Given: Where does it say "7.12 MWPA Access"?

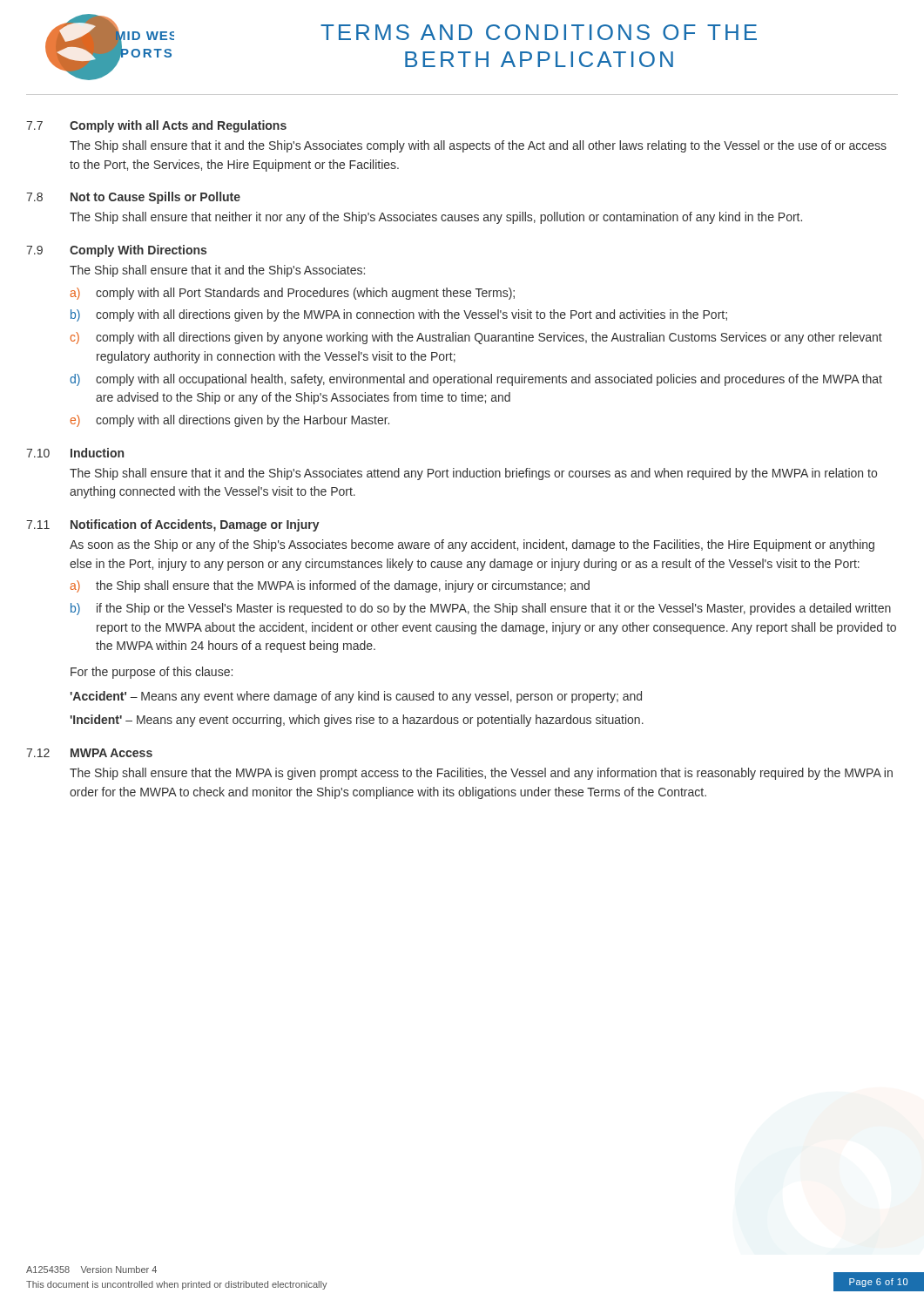Looking at the screenshot, I should 89,753.
